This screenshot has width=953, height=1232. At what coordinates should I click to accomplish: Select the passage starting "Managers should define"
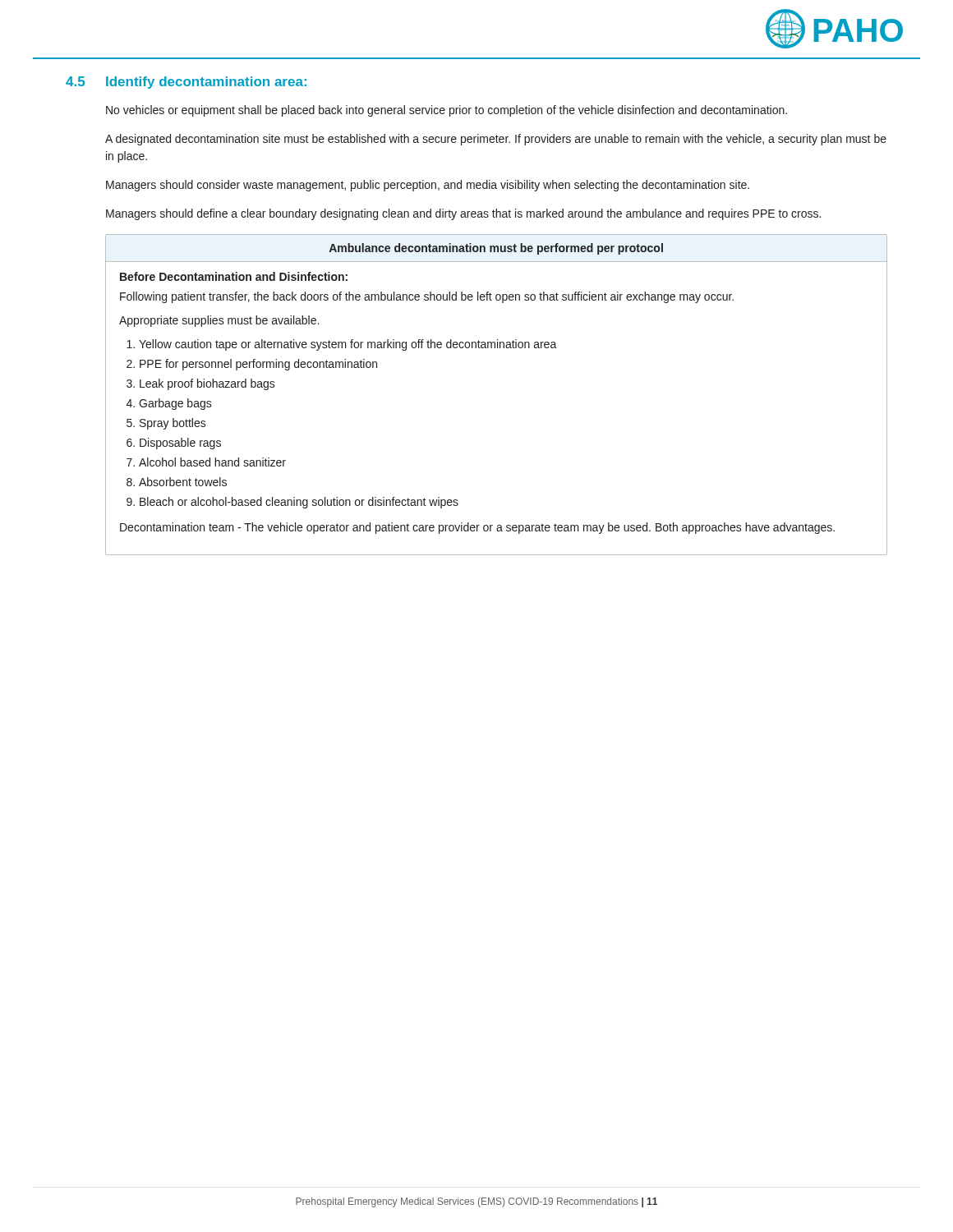pos(463,214)
